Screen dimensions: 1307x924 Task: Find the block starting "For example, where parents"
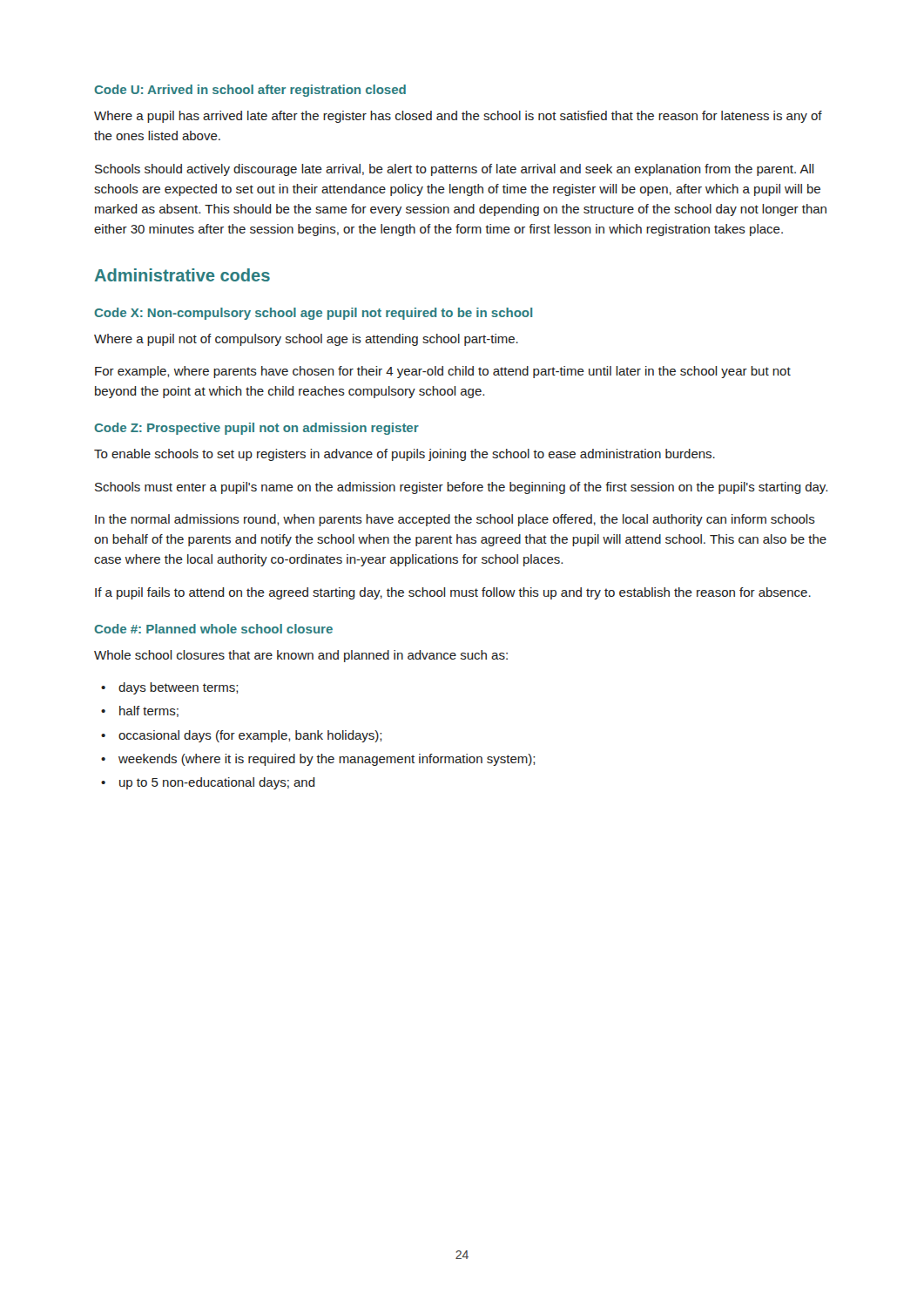pos(442,381)
